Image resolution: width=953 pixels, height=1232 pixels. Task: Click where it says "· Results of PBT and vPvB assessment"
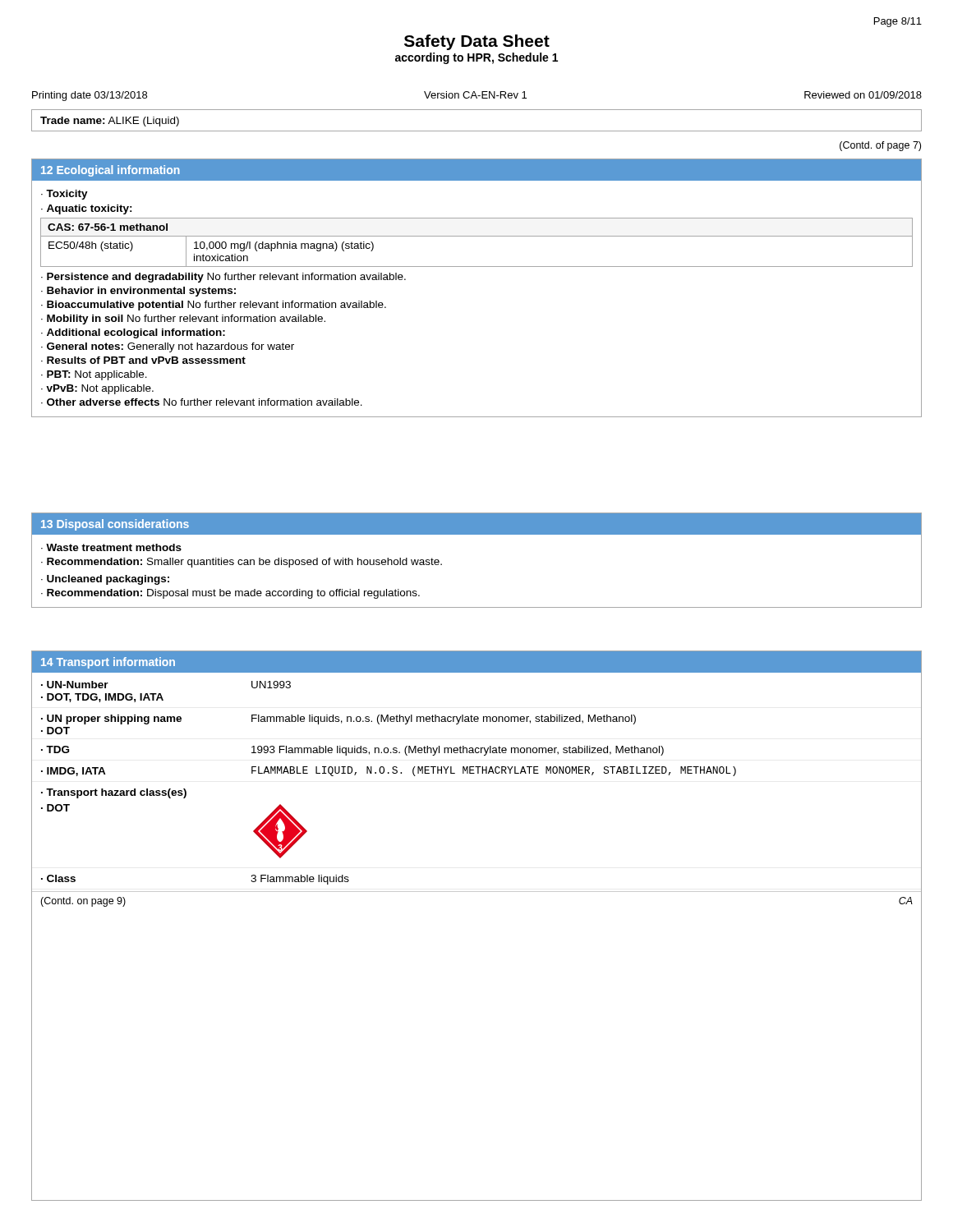[143, 360]
